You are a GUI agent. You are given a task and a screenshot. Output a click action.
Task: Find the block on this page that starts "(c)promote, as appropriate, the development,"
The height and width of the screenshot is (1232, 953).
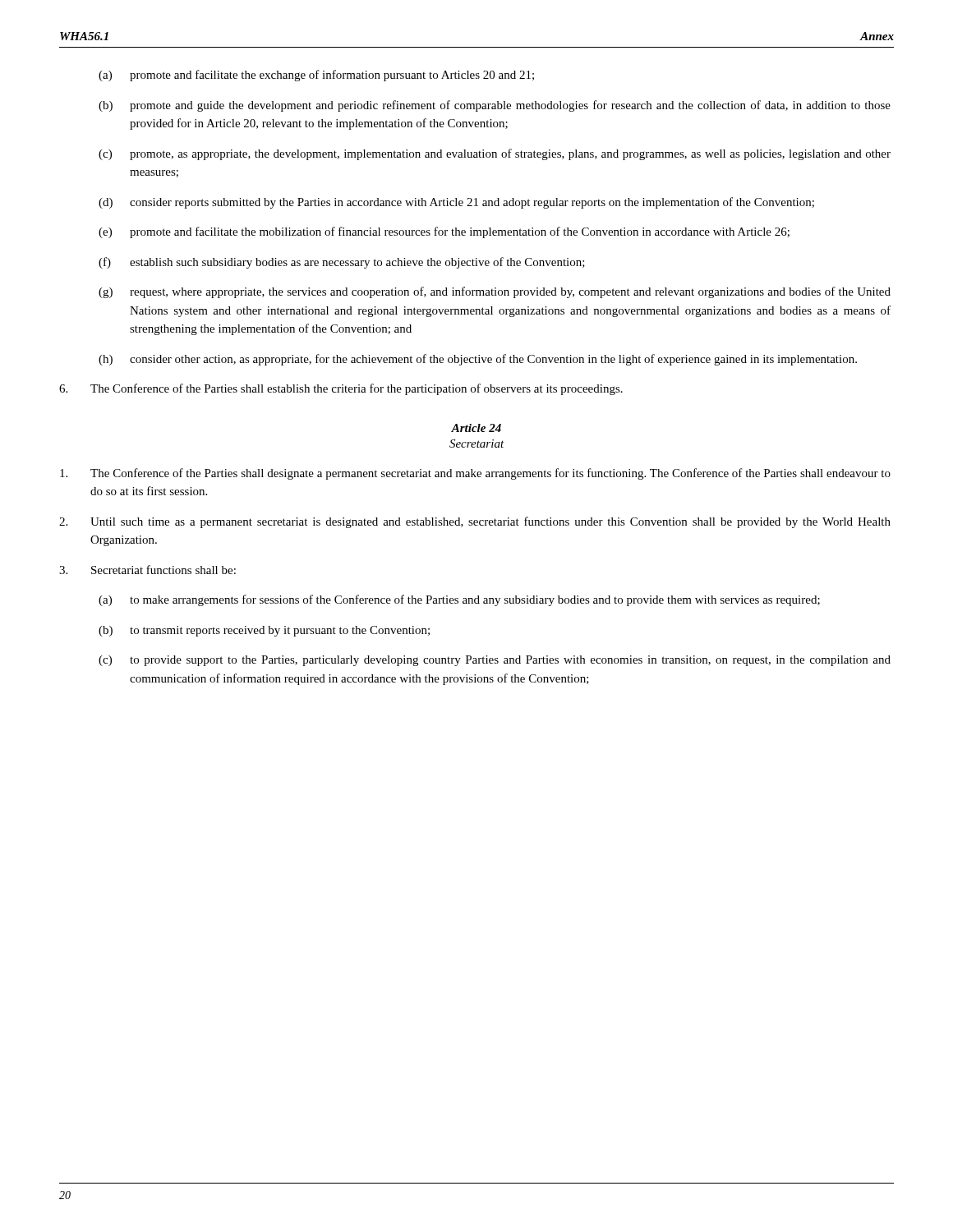495,163
